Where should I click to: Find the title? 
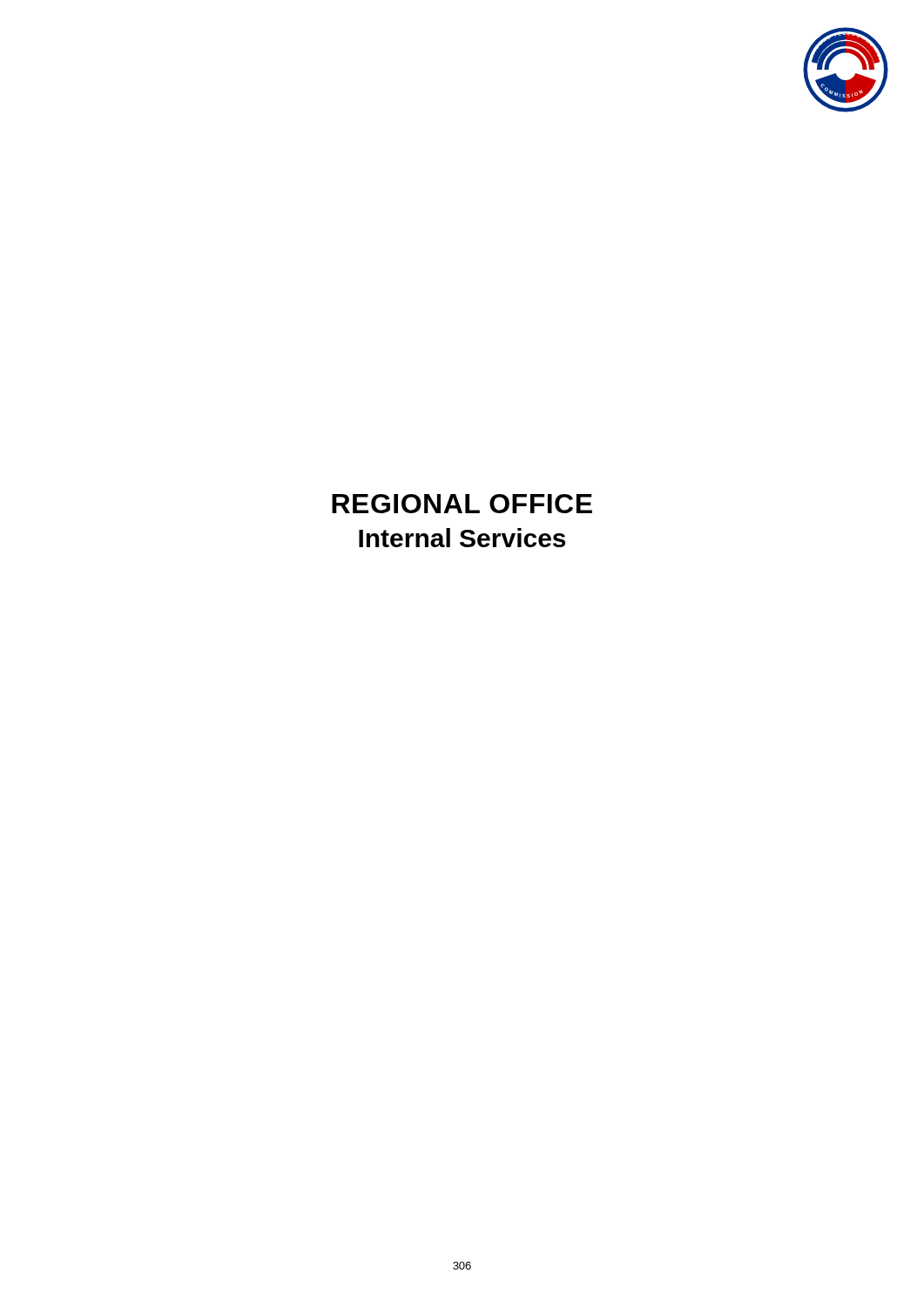[462, 521]
